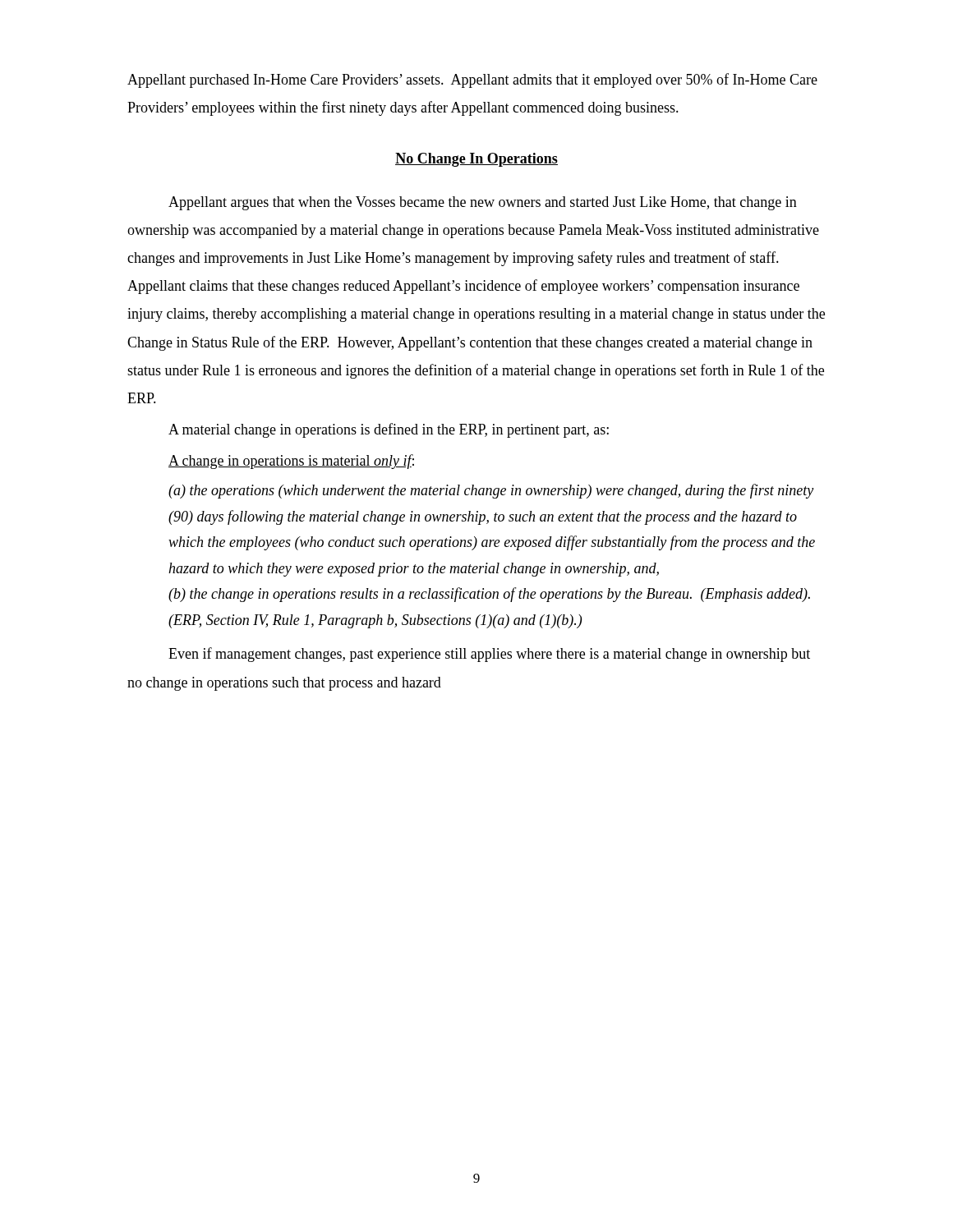Point to the region starting "Appellant purchased In-Home Care Providers’"
The height and width of the screenshot is (1232, 953).
472,94
